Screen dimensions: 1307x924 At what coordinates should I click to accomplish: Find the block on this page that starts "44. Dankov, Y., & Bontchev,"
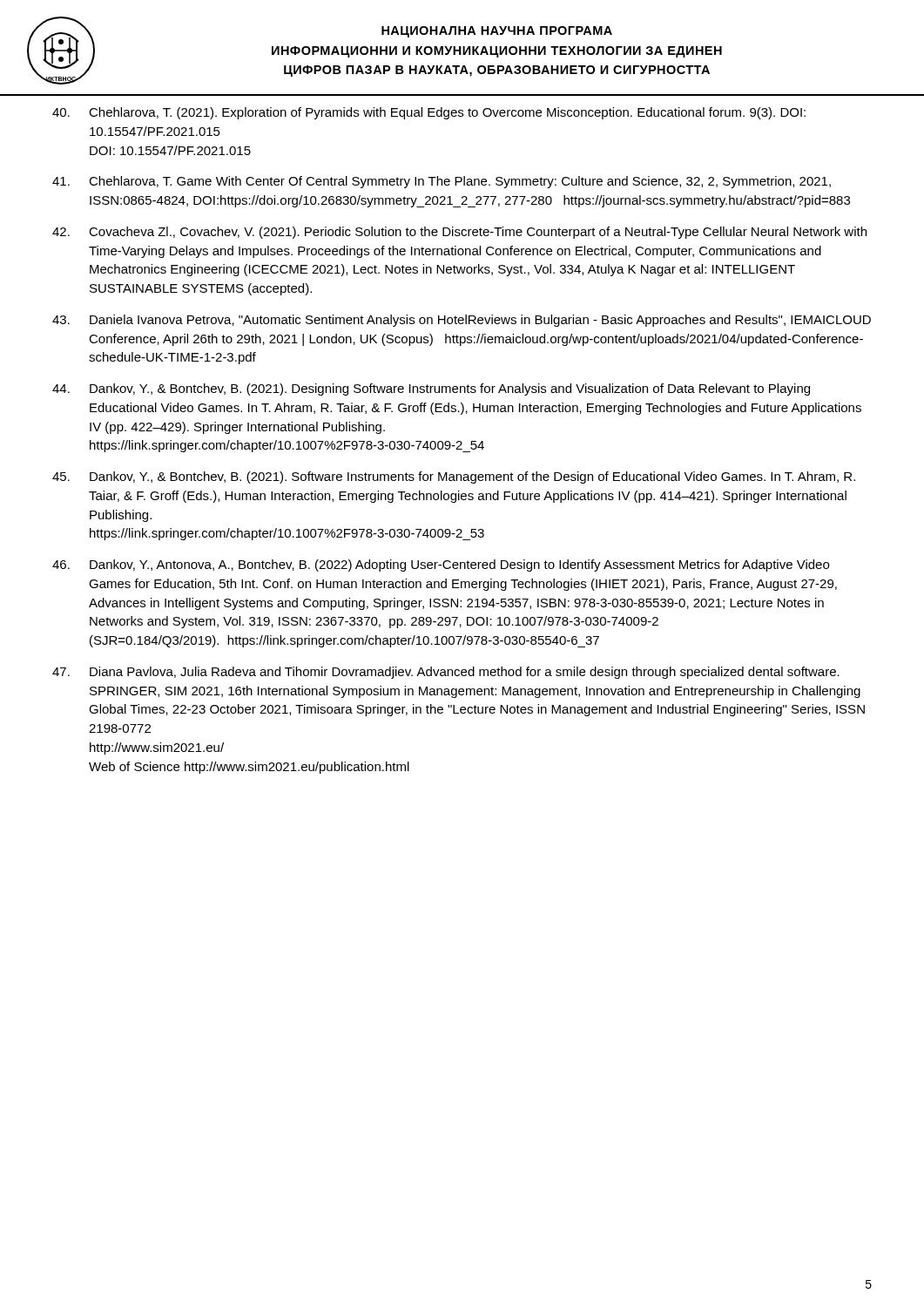(462, 417)
